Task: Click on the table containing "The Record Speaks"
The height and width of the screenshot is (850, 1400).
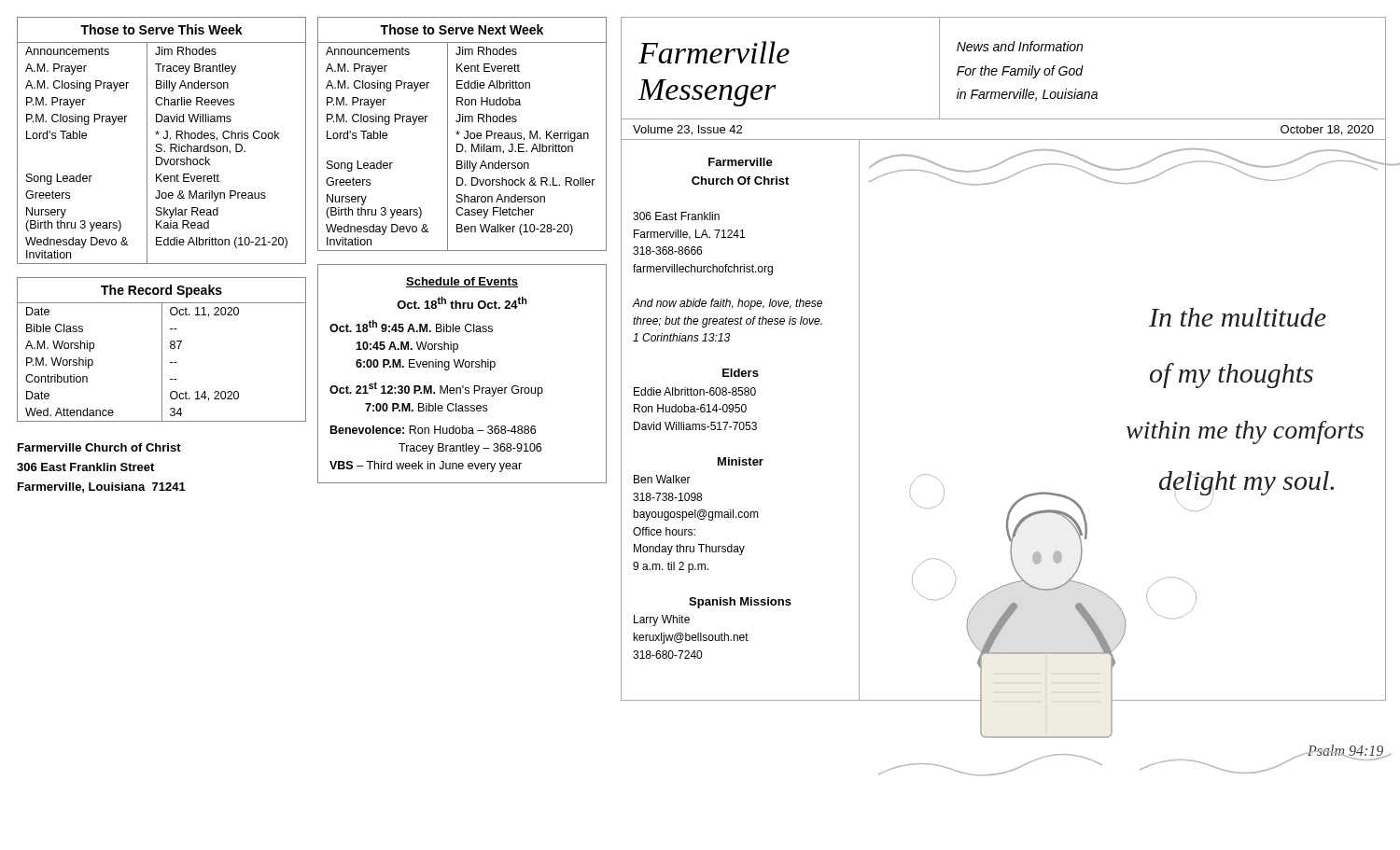Action: click(161, 349)
